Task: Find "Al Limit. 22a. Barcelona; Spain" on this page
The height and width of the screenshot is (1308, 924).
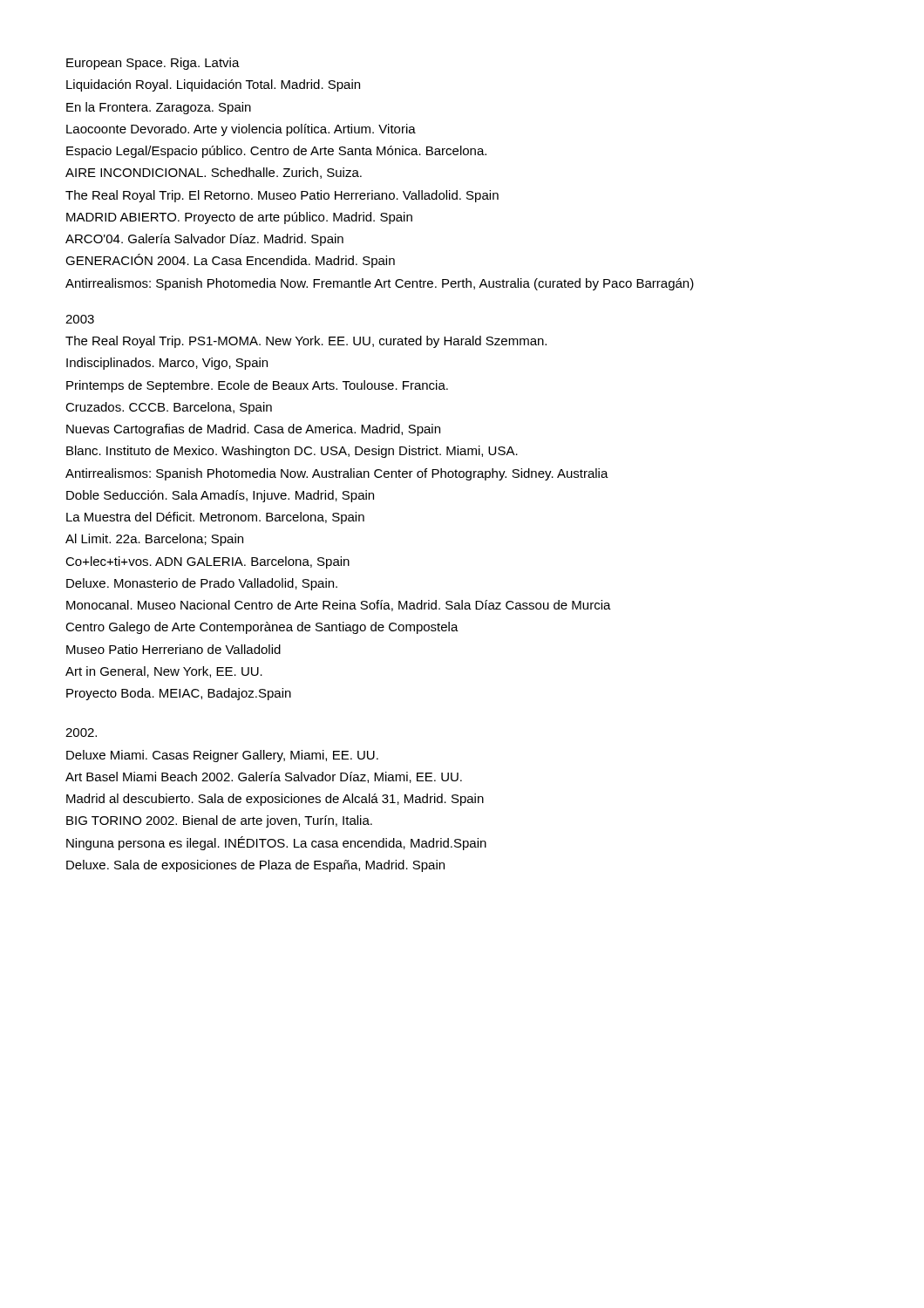Action: [x=155, y=539]
